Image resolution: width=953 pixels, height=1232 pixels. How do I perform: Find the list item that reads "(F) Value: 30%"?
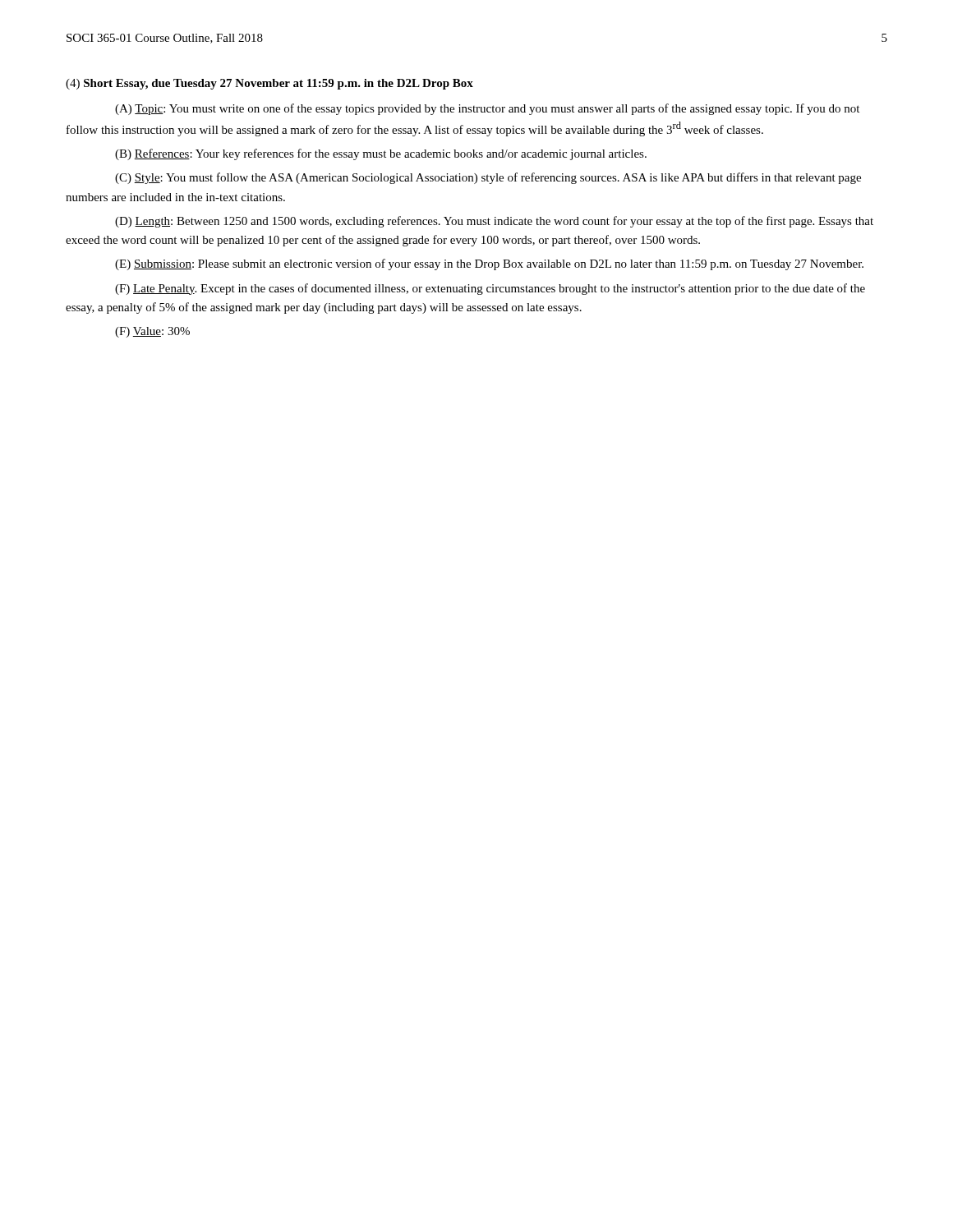[x=152, y=332]
